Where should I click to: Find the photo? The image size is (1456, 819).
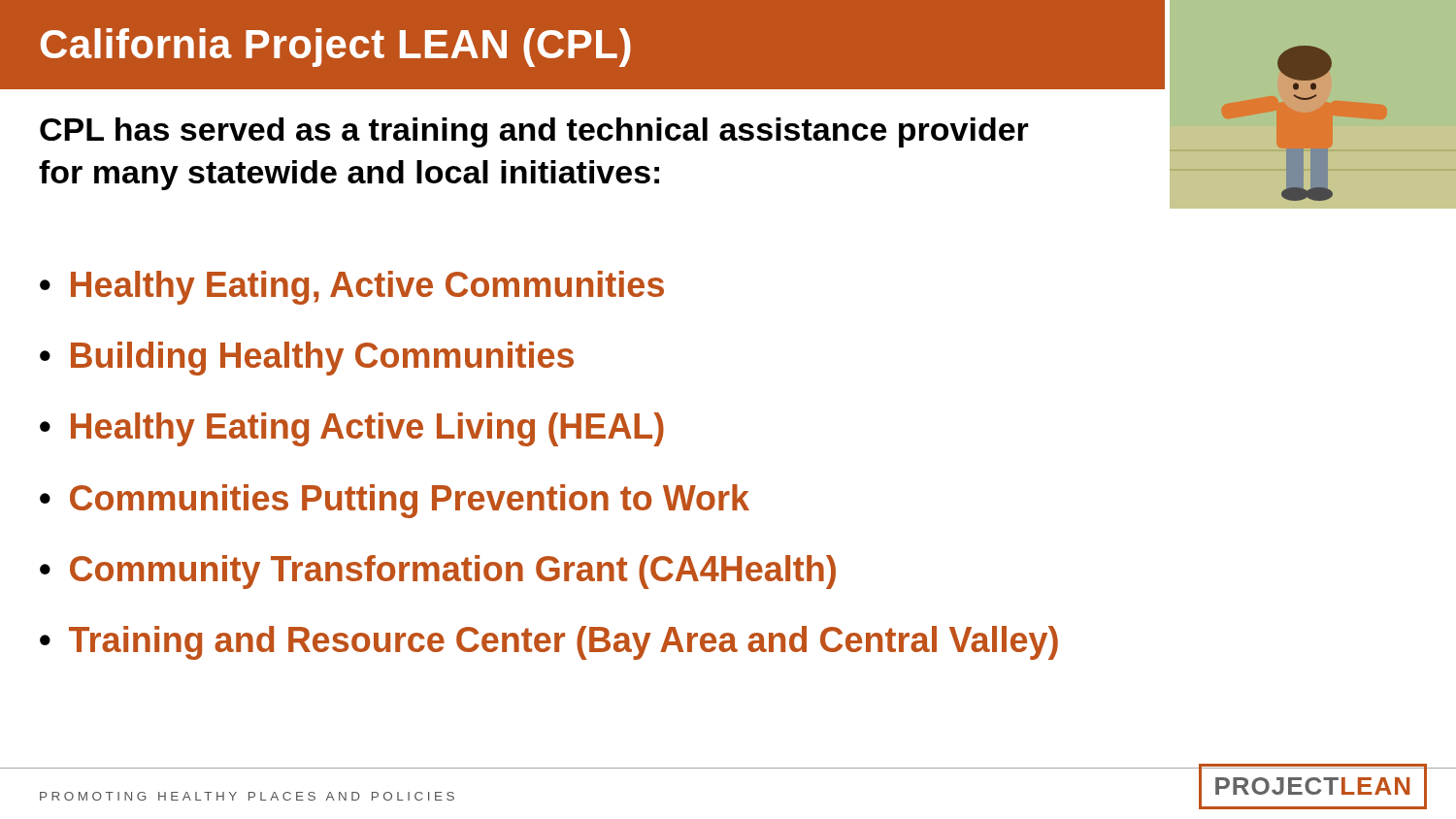point(1313,104)
